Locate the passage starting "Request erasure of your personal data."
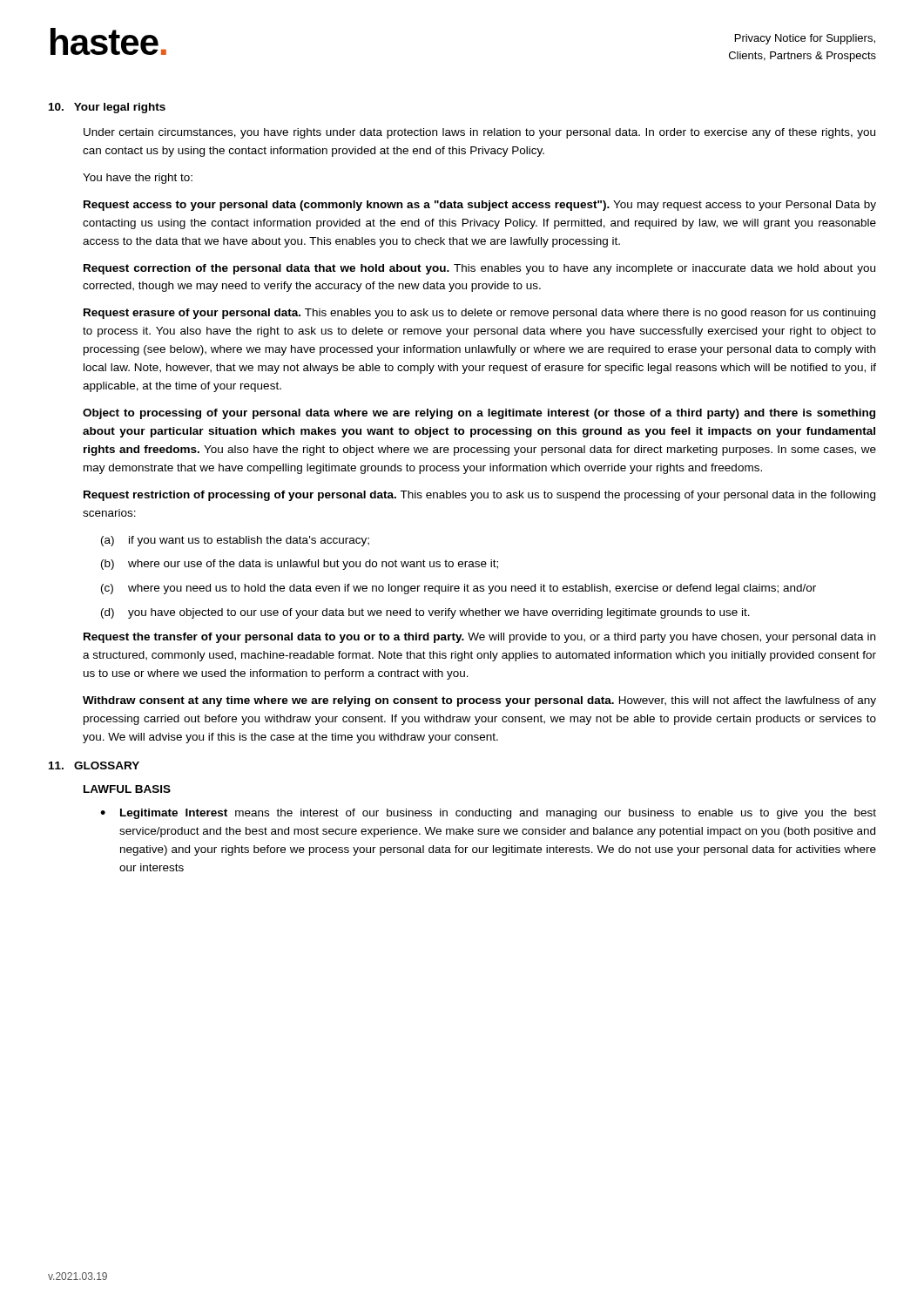This screenshot has height=1307, width=924. (x=479, y=349)
